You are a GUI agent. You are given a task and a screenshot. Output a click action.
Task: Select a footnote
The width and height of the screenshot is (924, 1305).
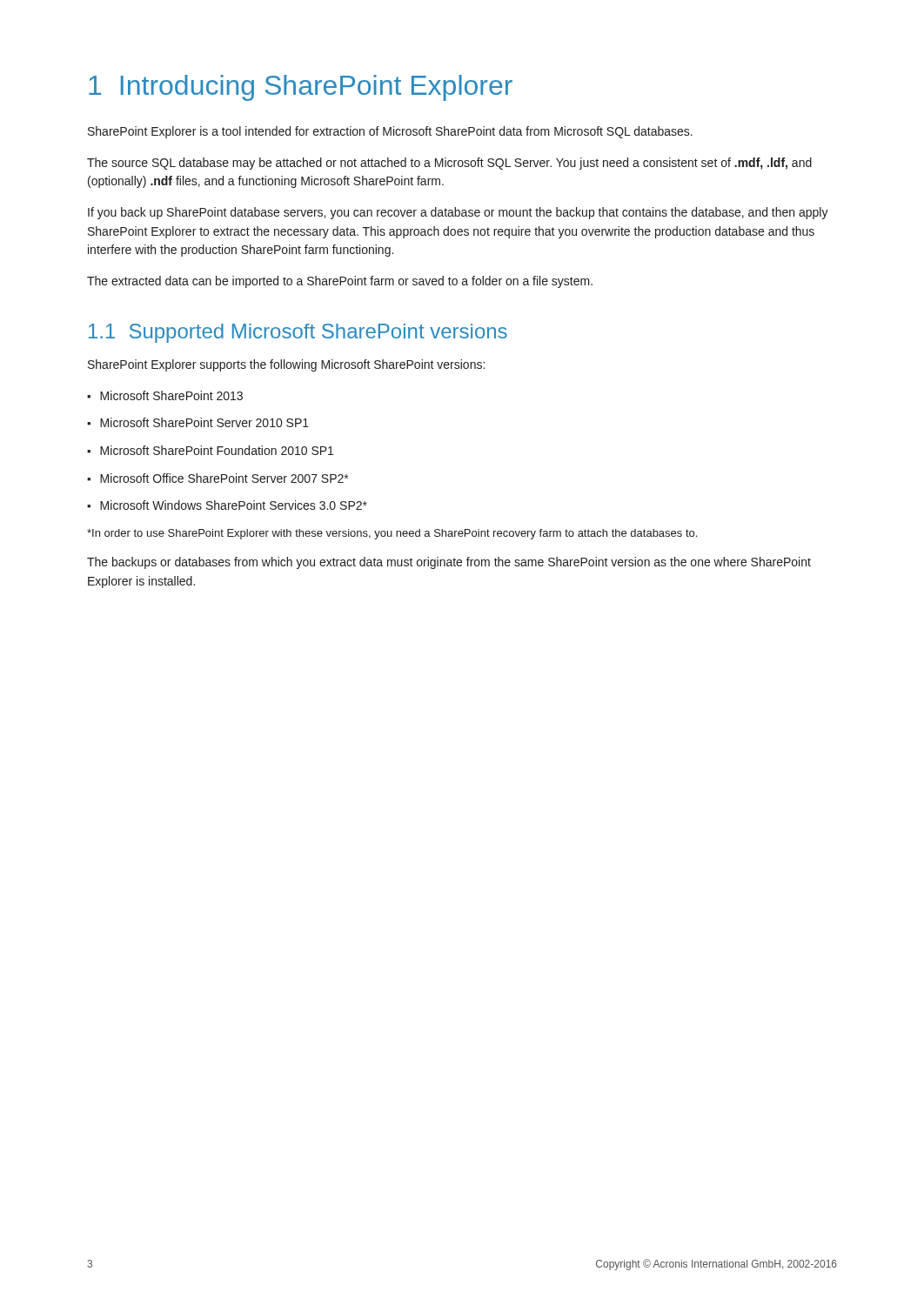[x=462, y=533]
